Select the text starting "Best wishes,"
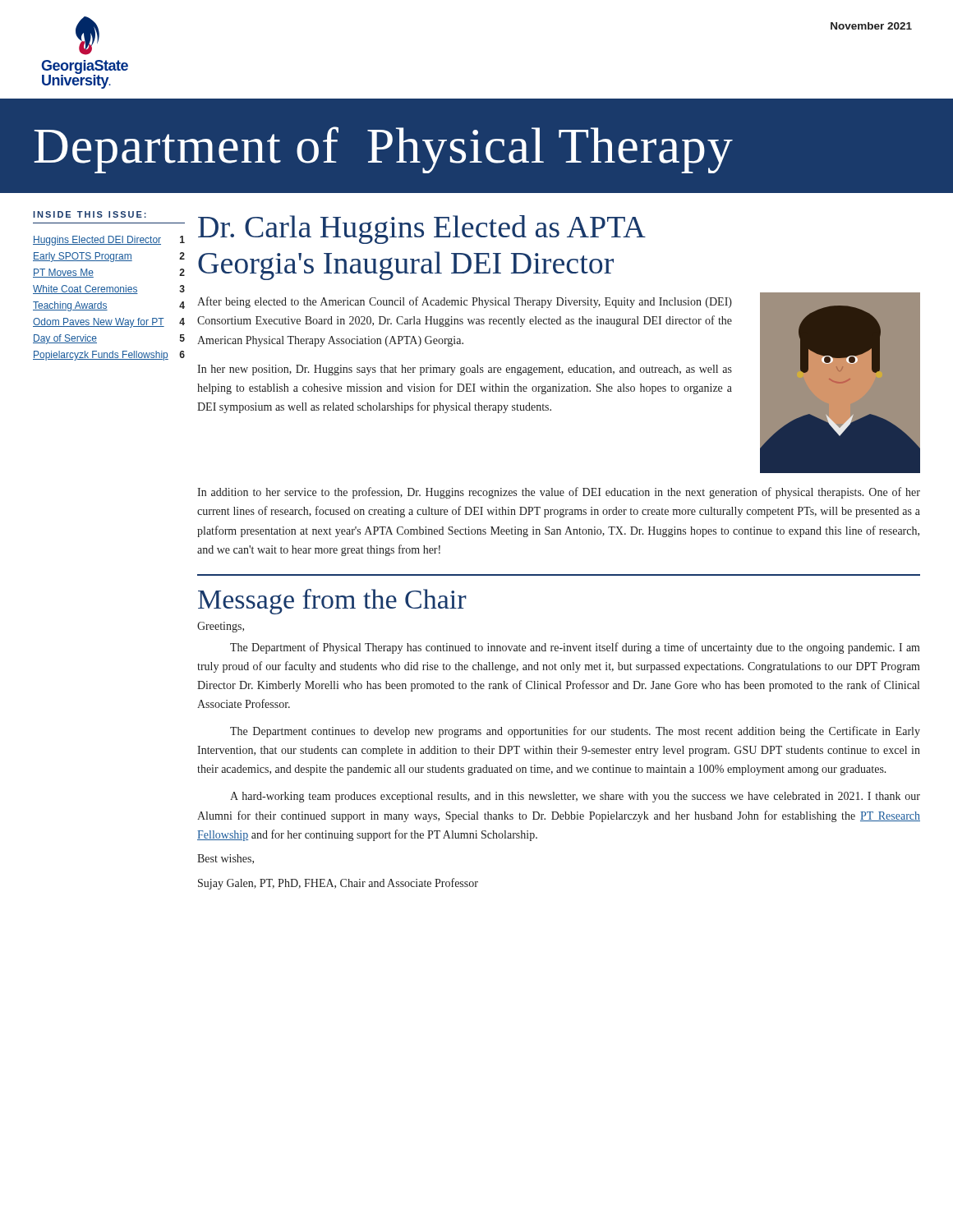 pyautogui.click(x=226, y=858)
